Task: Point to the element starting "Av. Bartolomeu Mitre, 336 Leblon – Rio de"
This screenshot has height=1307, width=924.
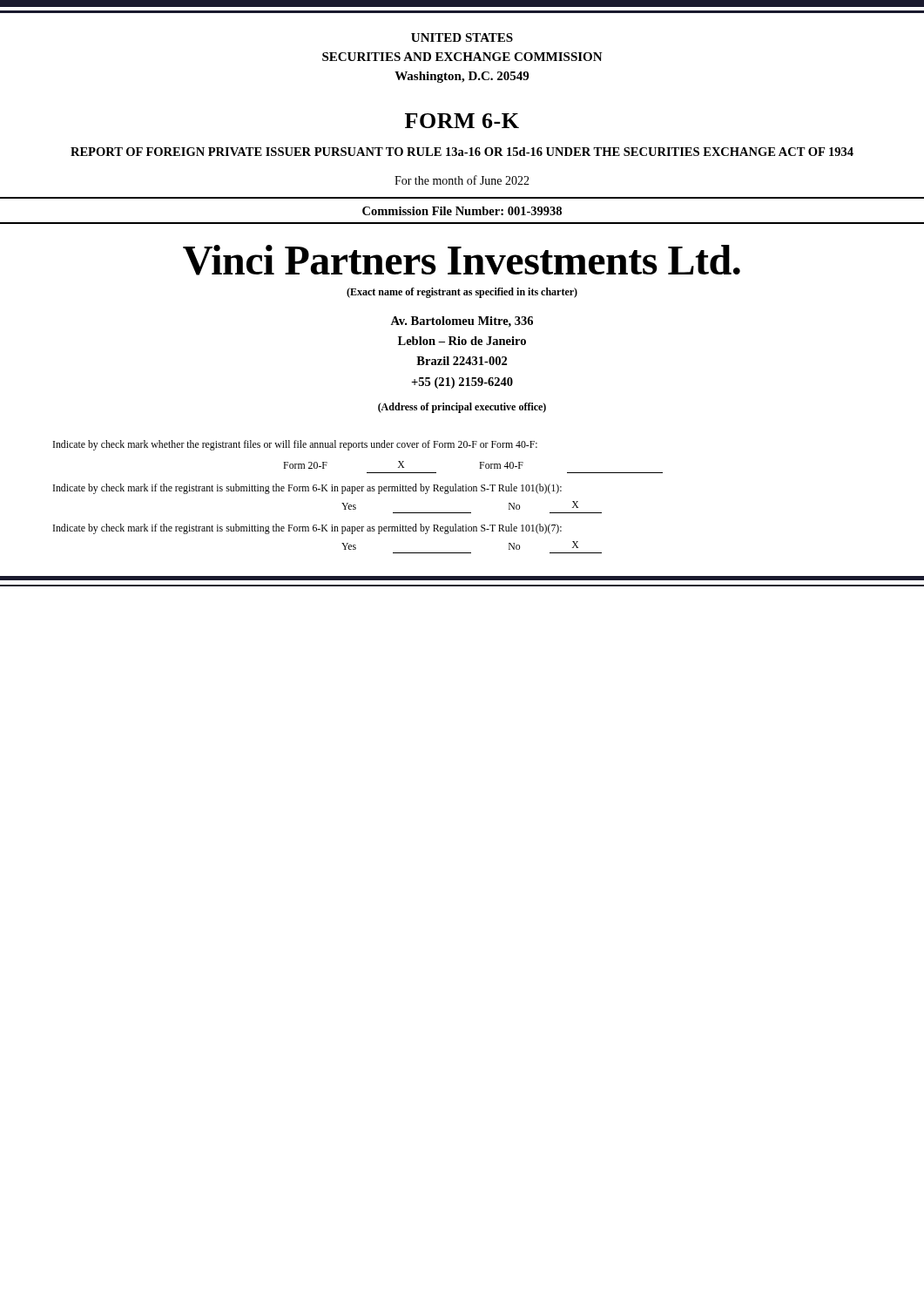Action: pos(462,351)
